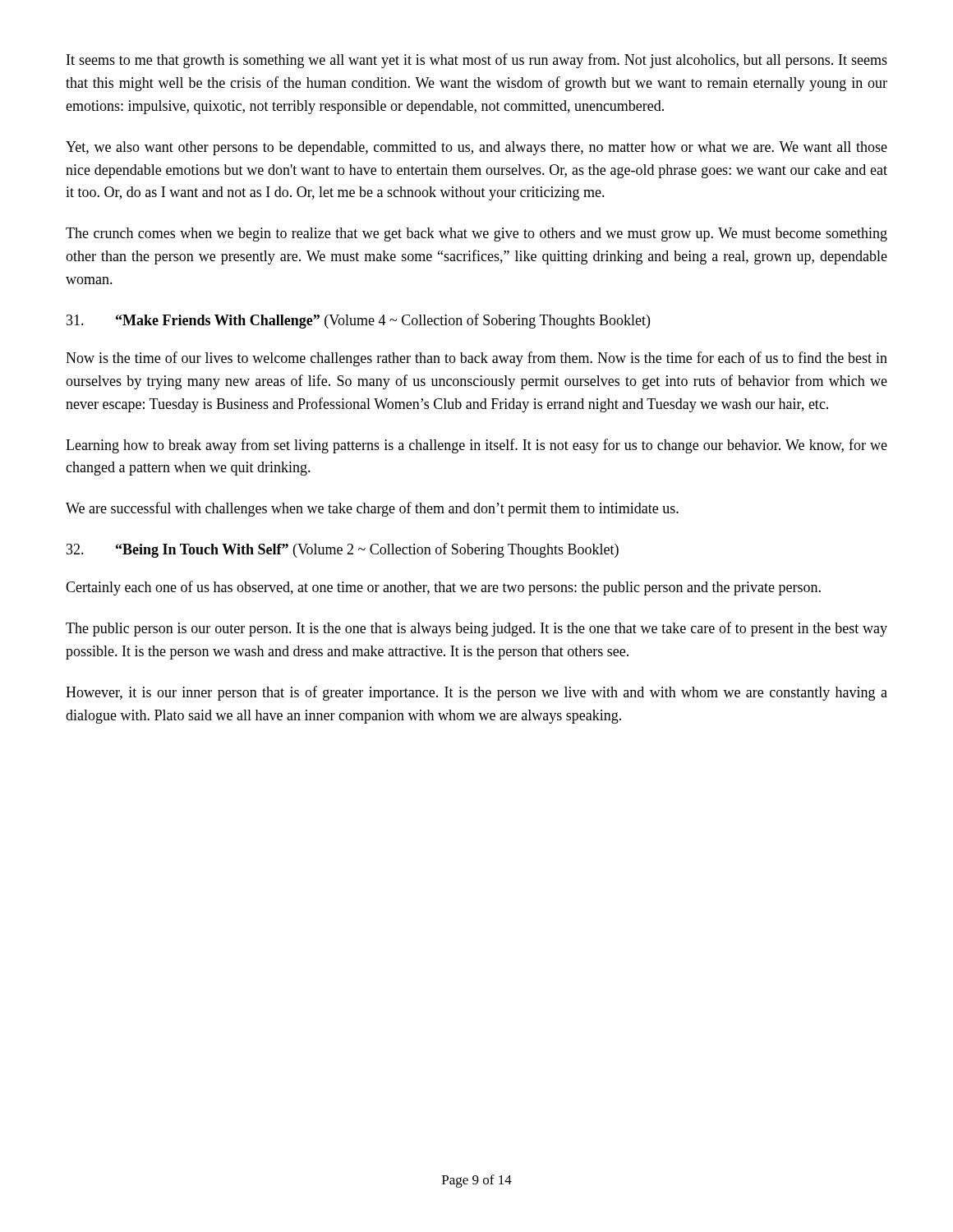
Task: Find the text block with the text "The crunch comes"
Action: [x=476, y=256]
